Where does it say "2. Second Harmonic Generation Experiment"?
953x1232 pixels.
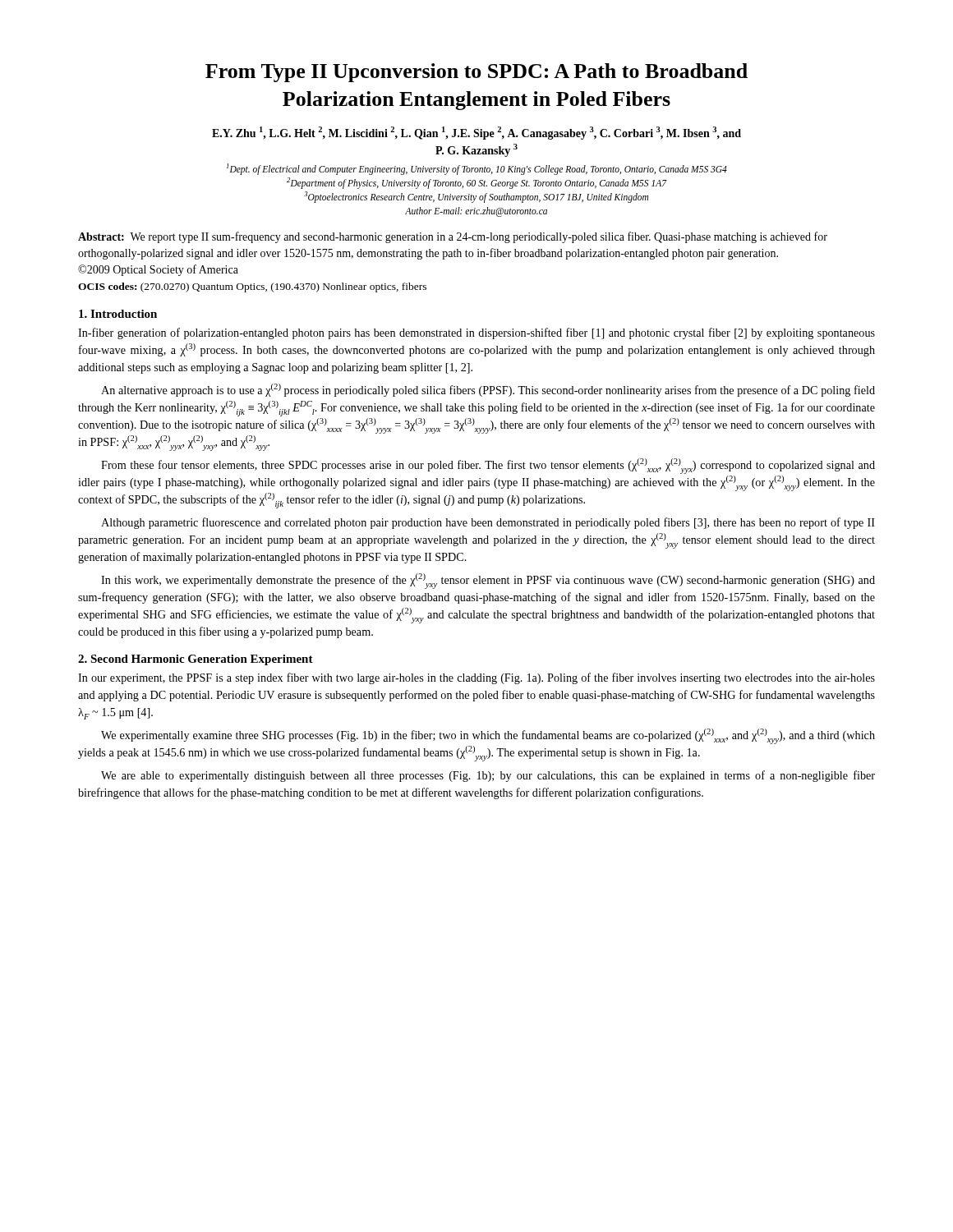(x=195, y=659)
